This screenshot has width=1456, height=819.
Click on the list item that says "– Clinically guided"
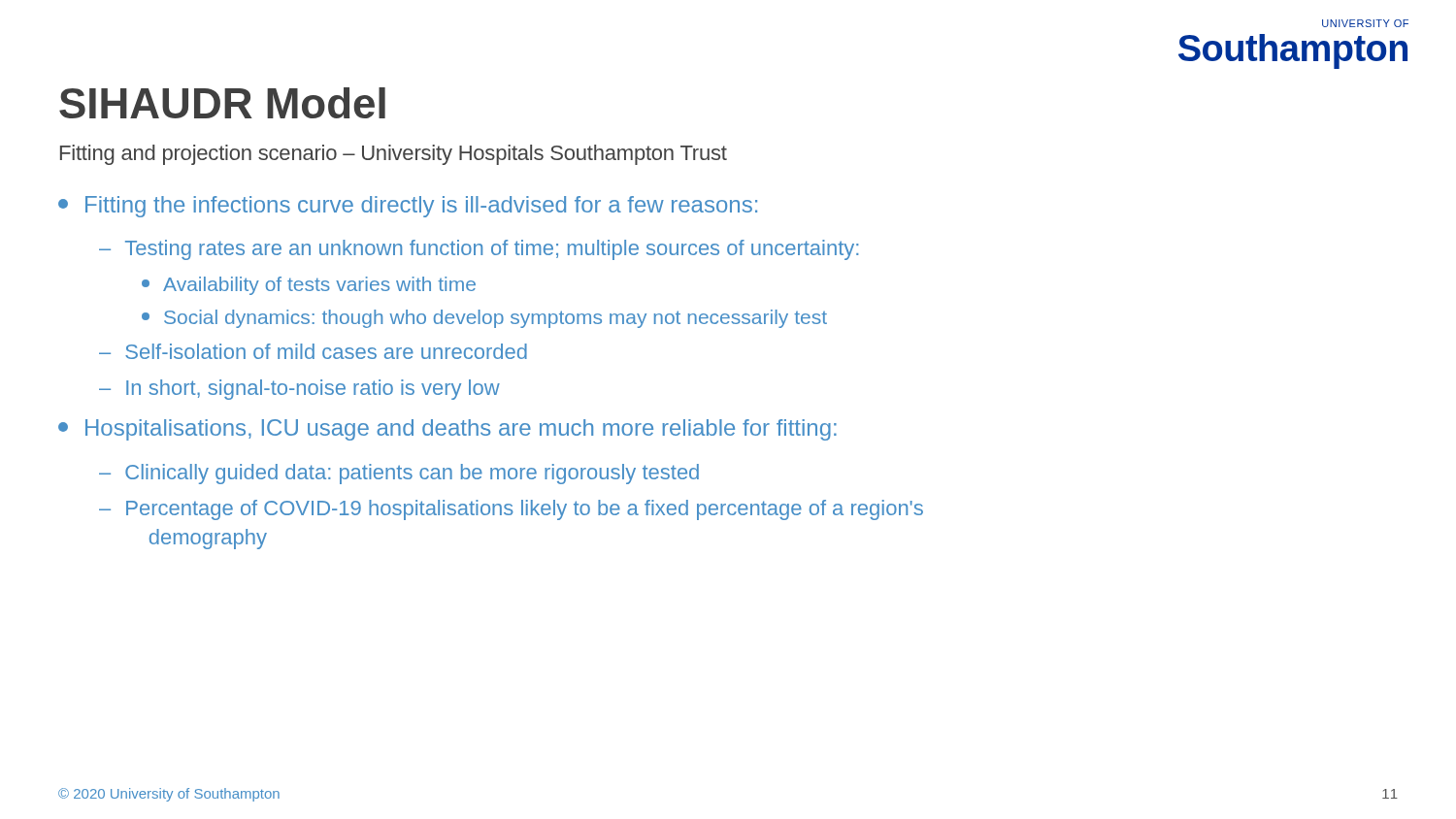[400, 472]
